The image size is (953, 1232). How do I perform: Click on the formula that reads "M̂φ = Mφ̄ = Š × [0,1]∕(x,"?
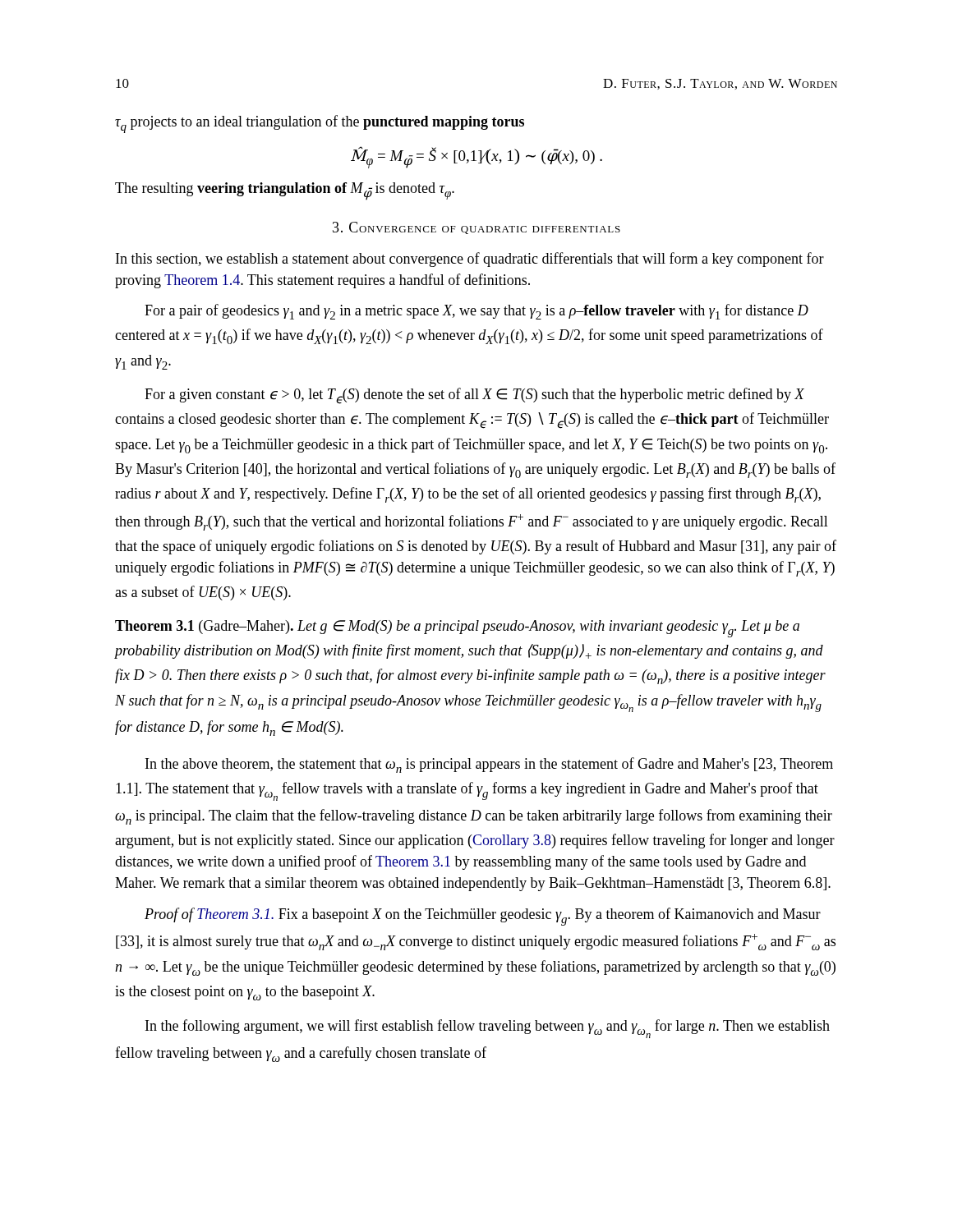(x=476, y=156)
